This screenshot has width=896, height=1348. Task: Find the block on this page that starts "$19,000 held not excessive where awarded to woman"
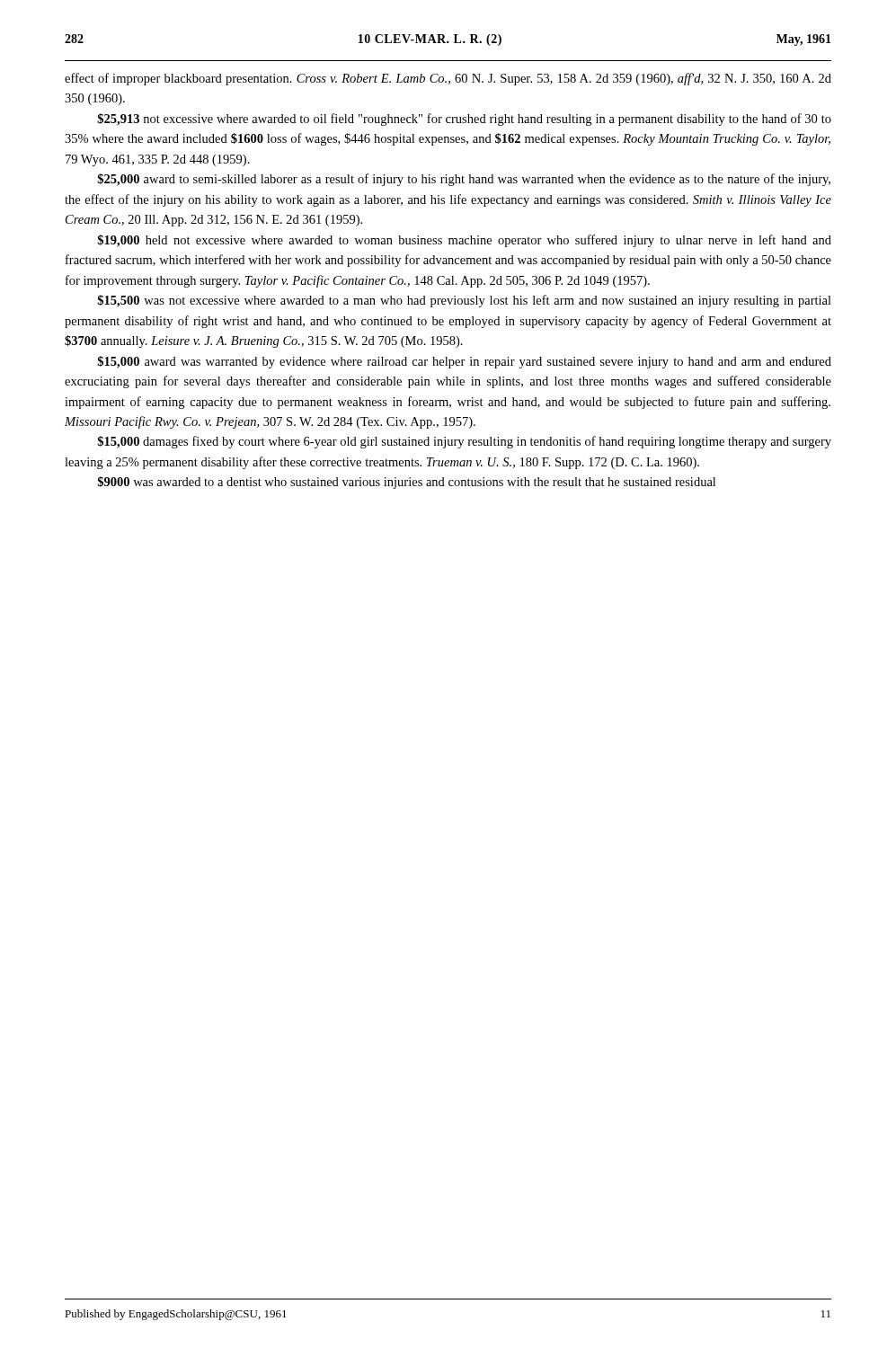point(448,260)
